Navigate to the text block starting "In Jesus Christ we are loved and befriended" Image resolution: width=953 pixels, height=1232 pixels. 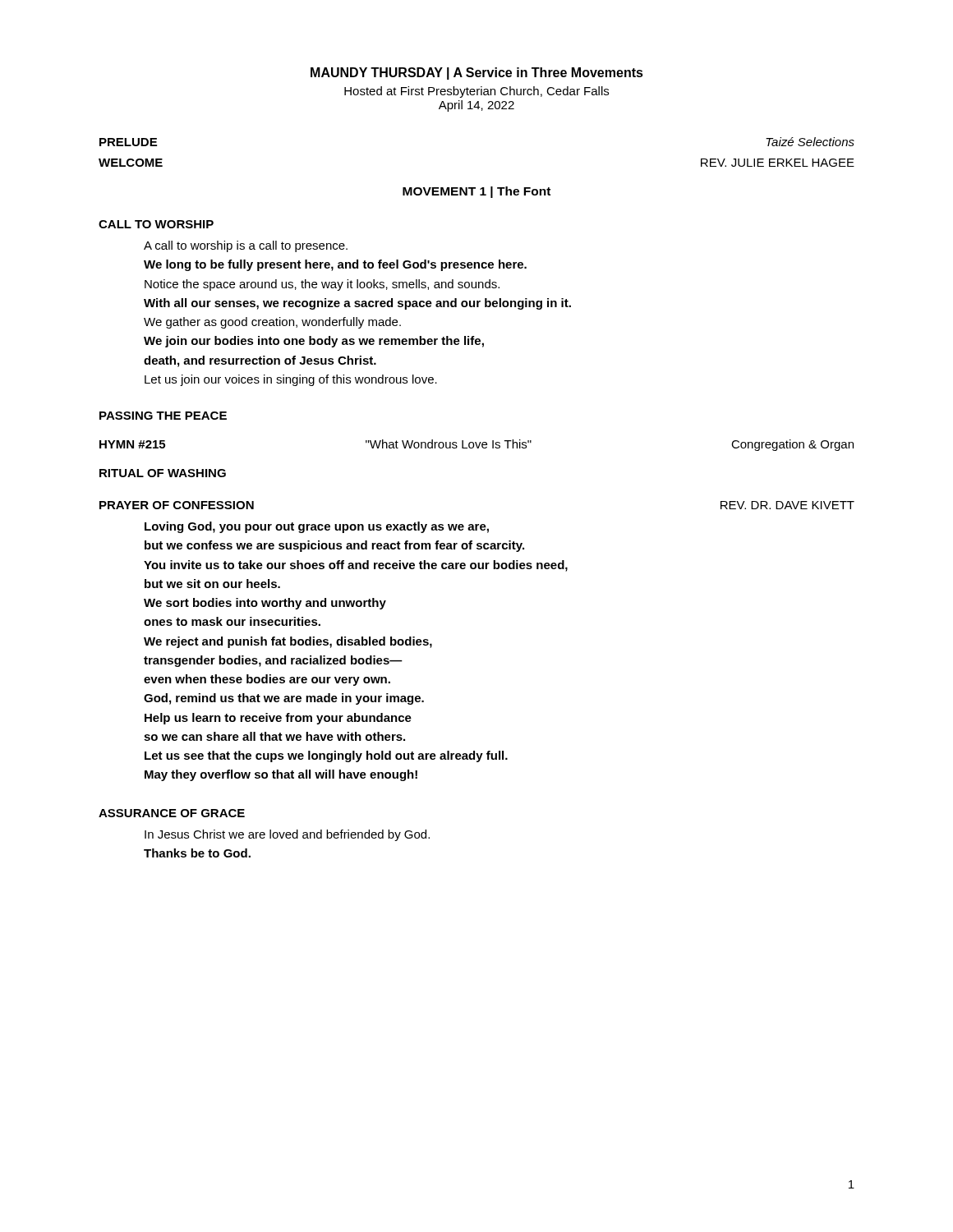coord(287,843)
